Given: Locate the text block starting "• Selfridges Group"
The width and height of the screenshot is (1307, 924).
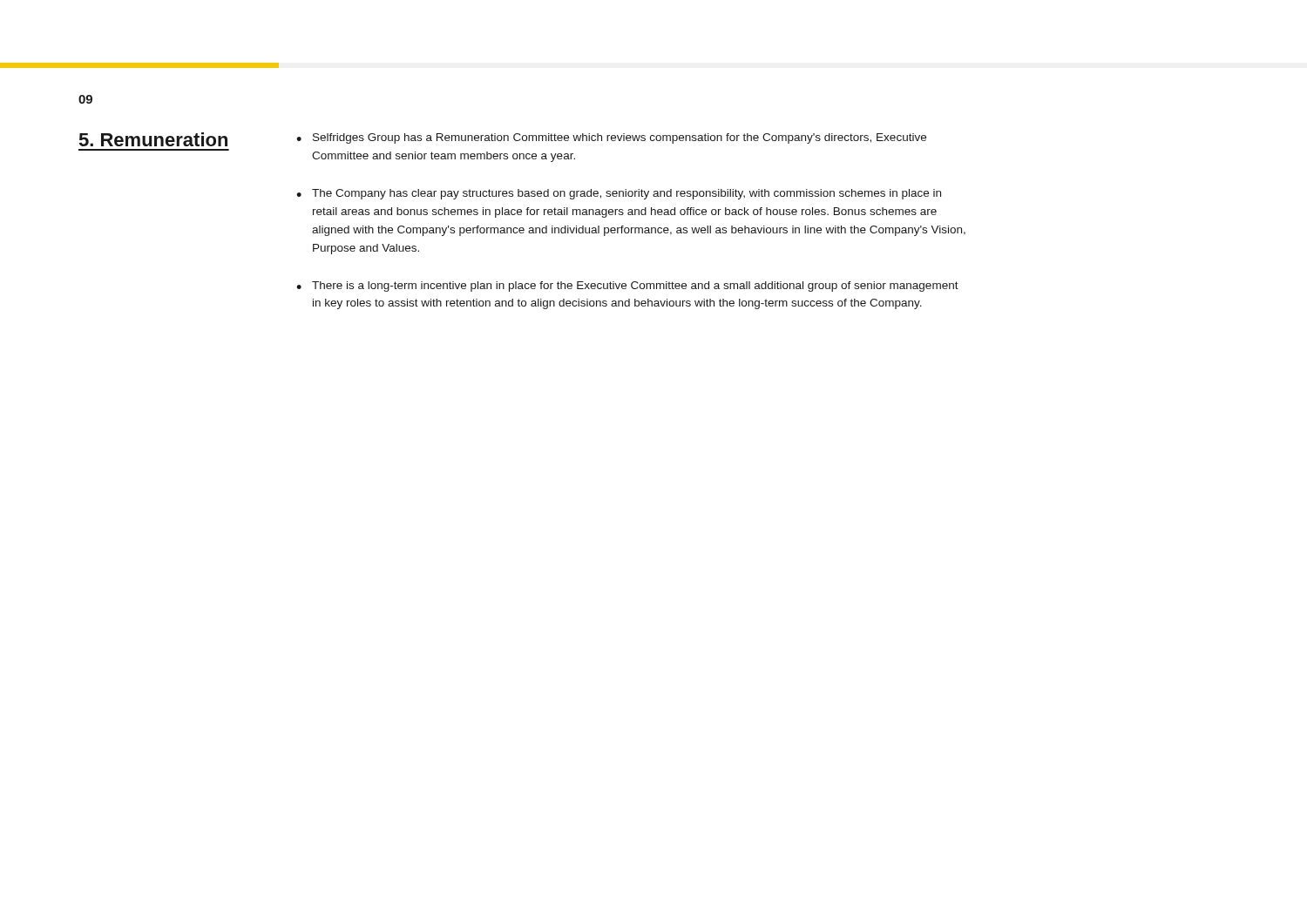Looking at the screenshot, I should (632, 147).
